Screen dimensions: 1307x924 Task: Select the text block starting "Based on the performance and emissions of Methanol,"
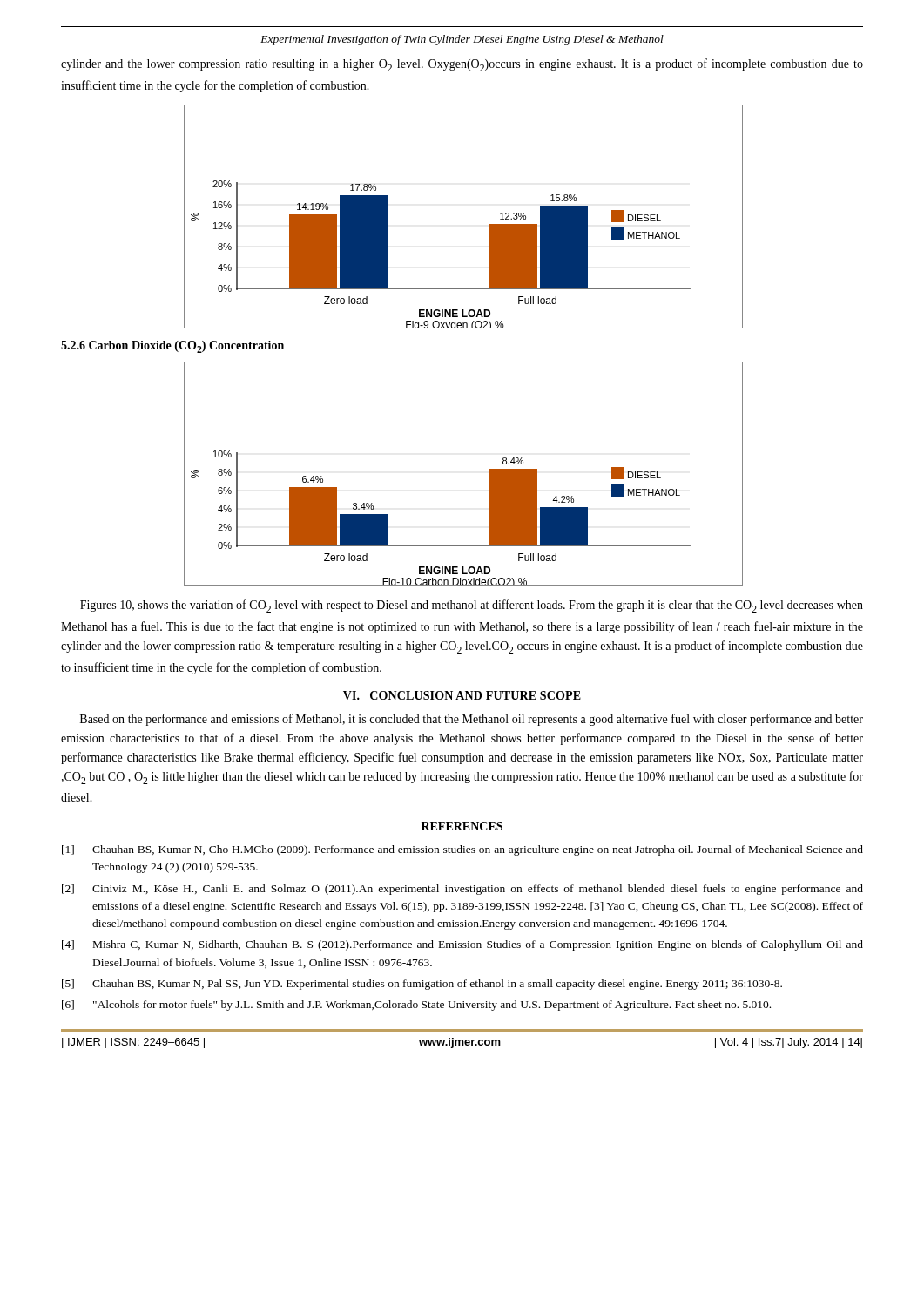pos(462,759)
